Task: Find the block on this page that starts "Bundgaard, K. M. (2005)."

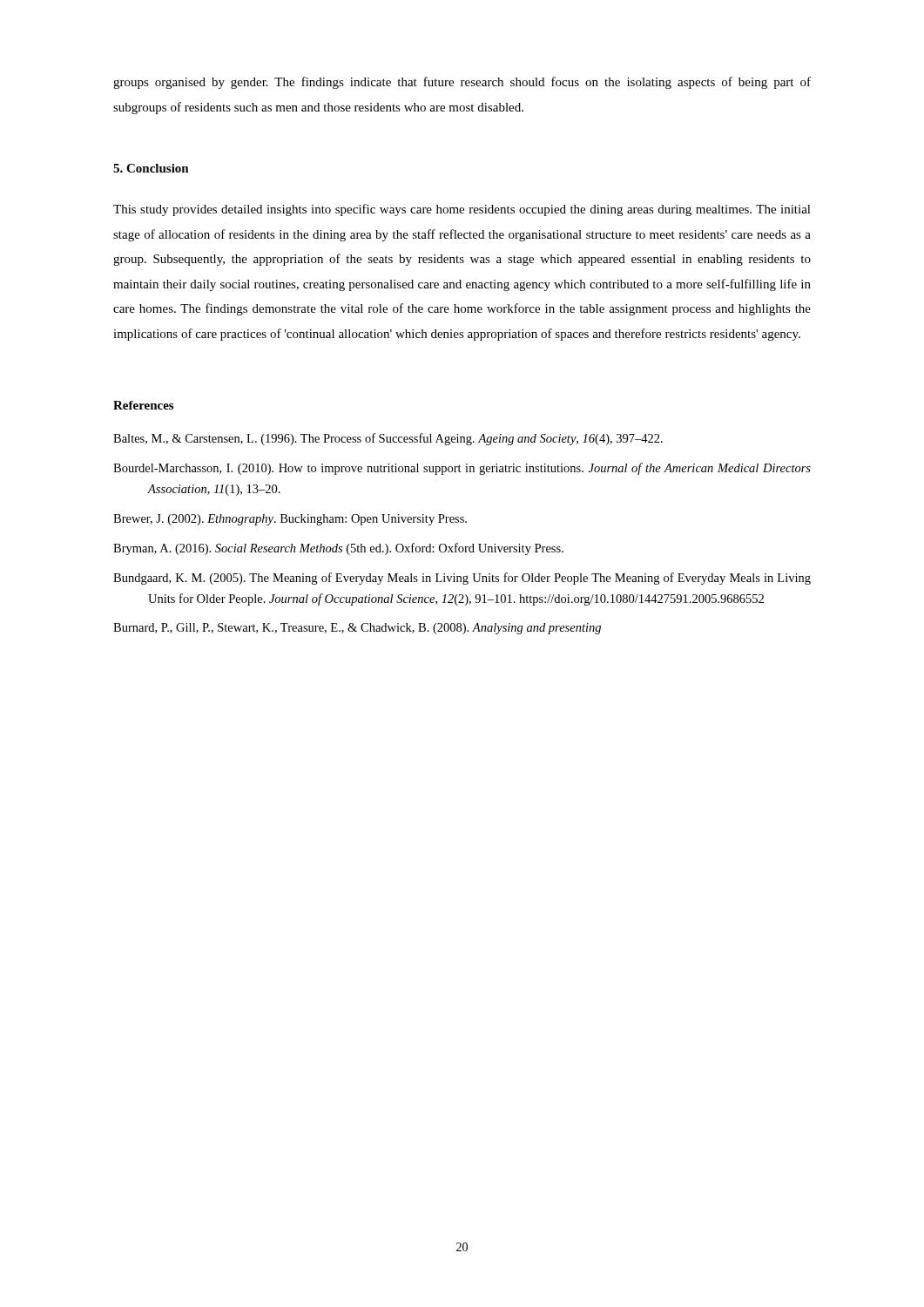Action: click(x=462, y=588)
